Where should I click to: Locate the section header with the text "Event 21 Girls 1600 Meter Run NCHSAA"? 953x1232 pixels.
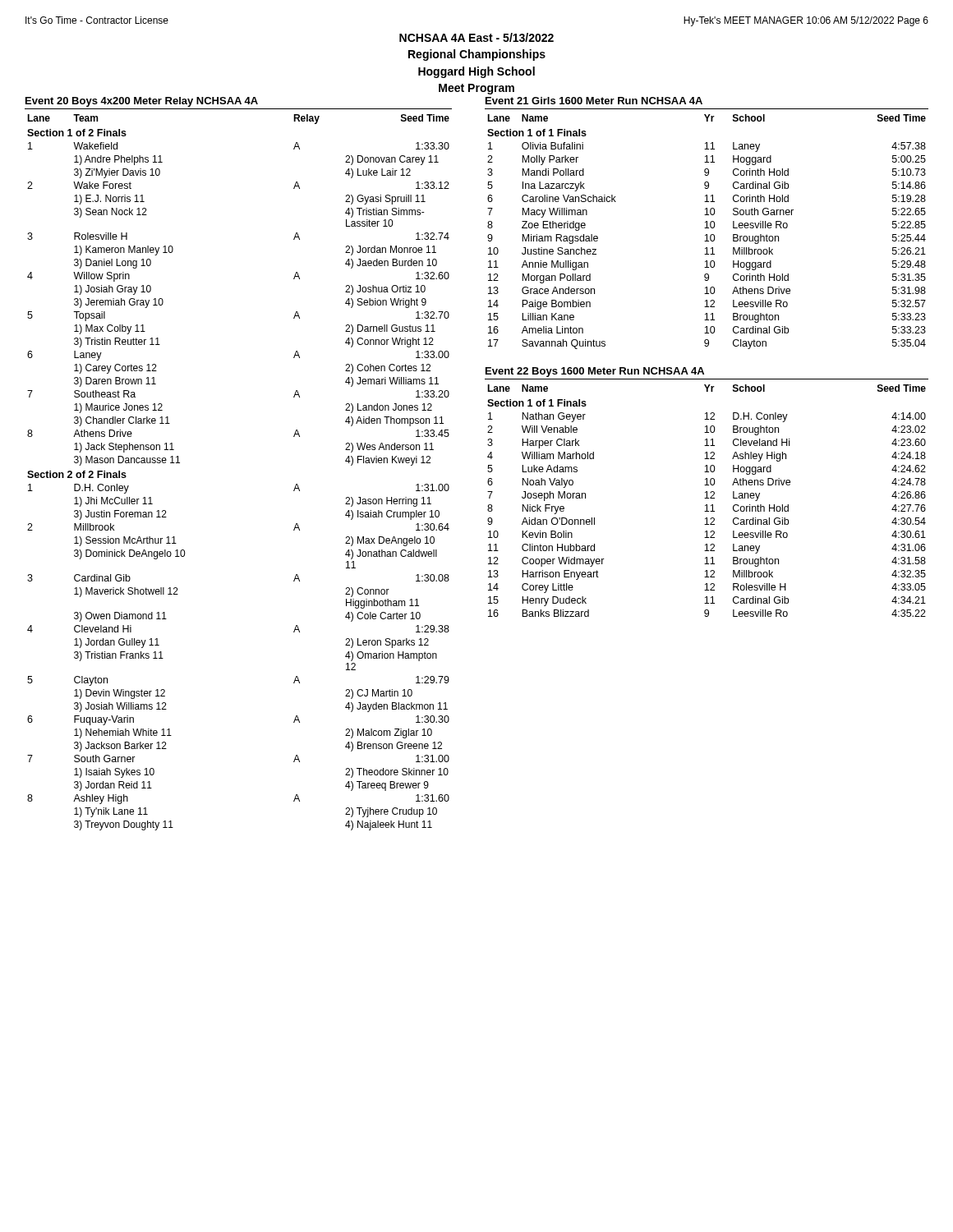pos(594,101)
